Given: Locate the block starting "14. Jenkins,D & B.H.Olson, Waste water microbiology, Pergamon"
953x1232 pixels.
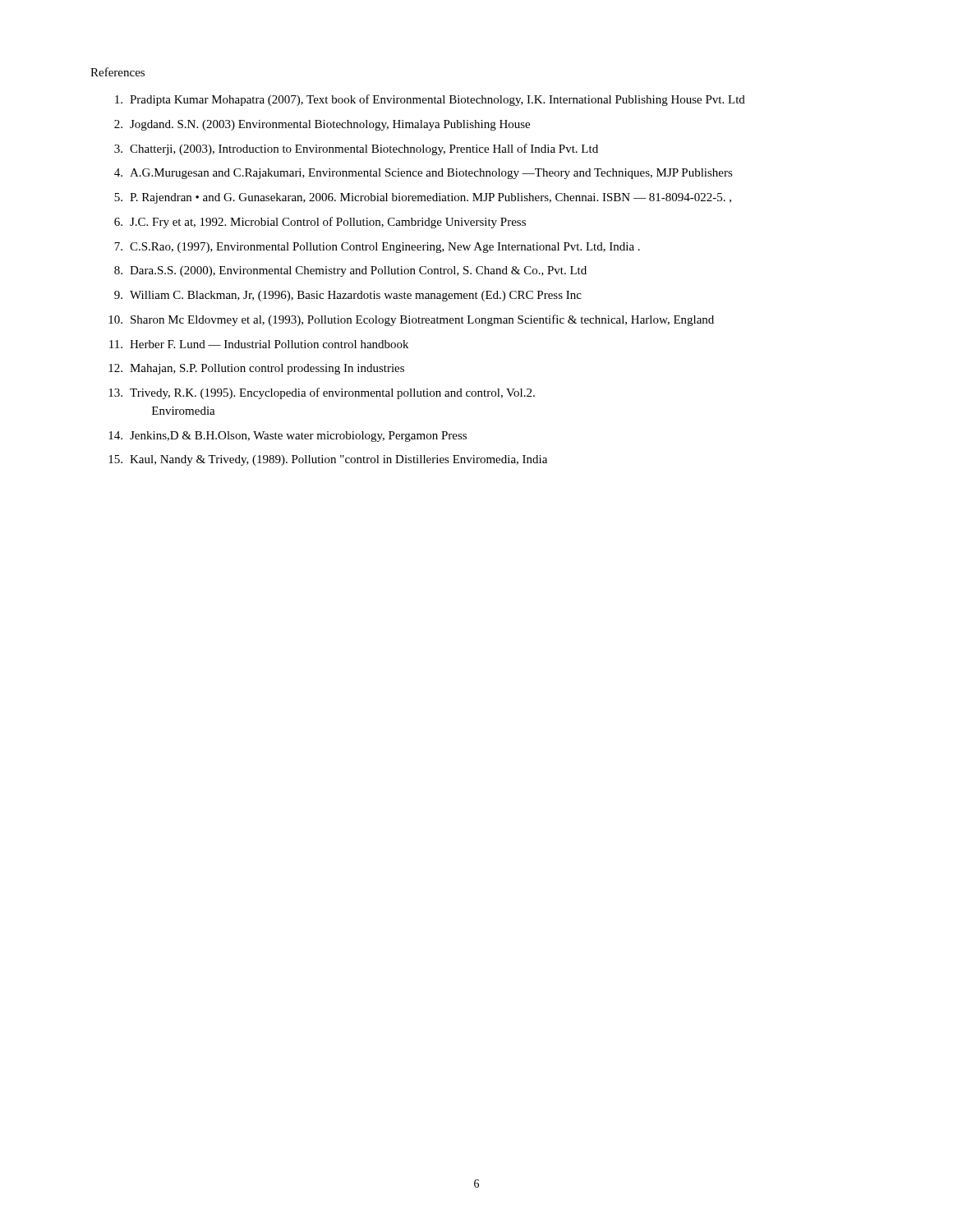Looking at the screenshot, I should click(476, 436).
